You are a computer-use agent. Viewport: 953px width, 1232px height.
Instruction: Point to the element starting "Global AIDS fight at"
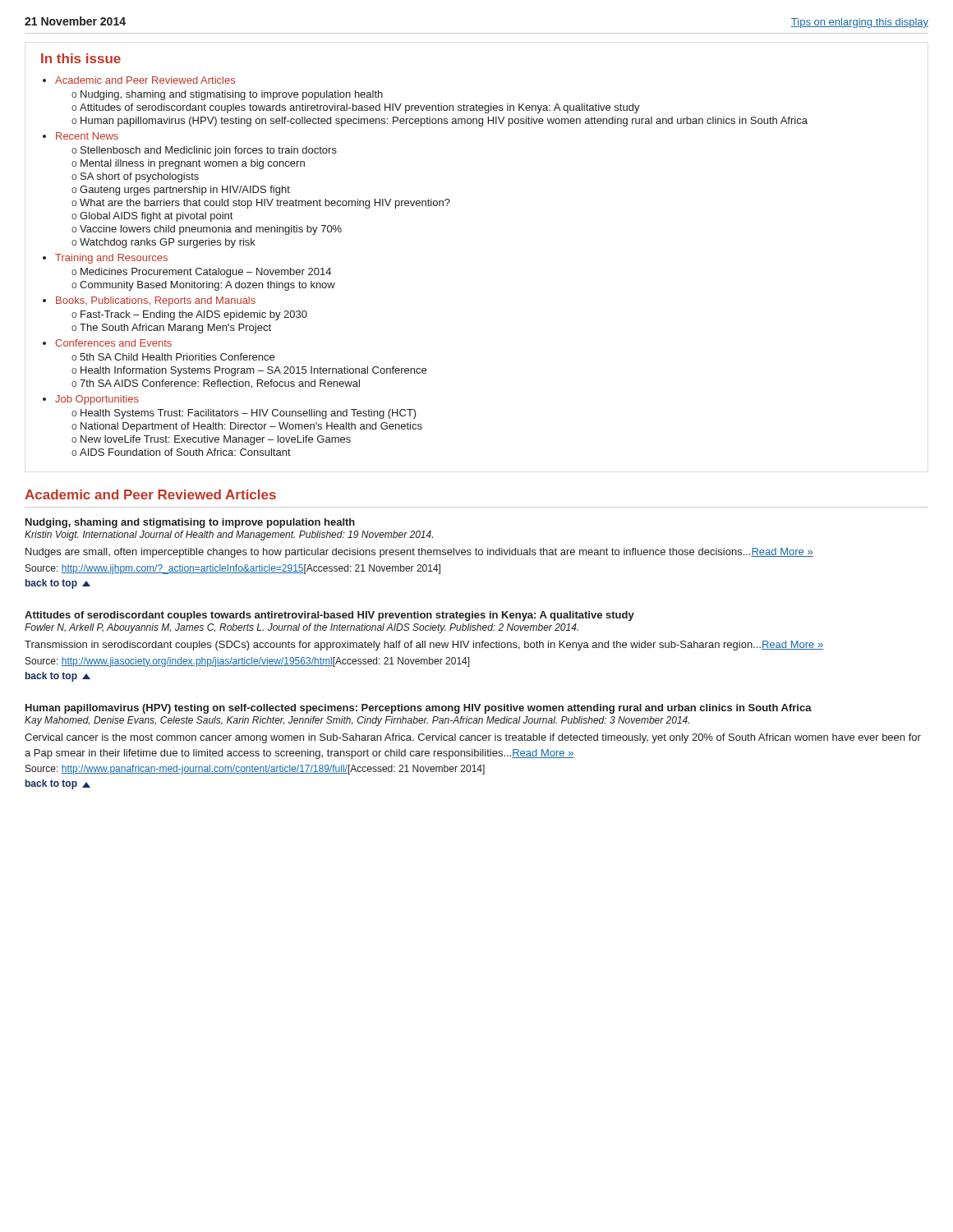point(156,216)
